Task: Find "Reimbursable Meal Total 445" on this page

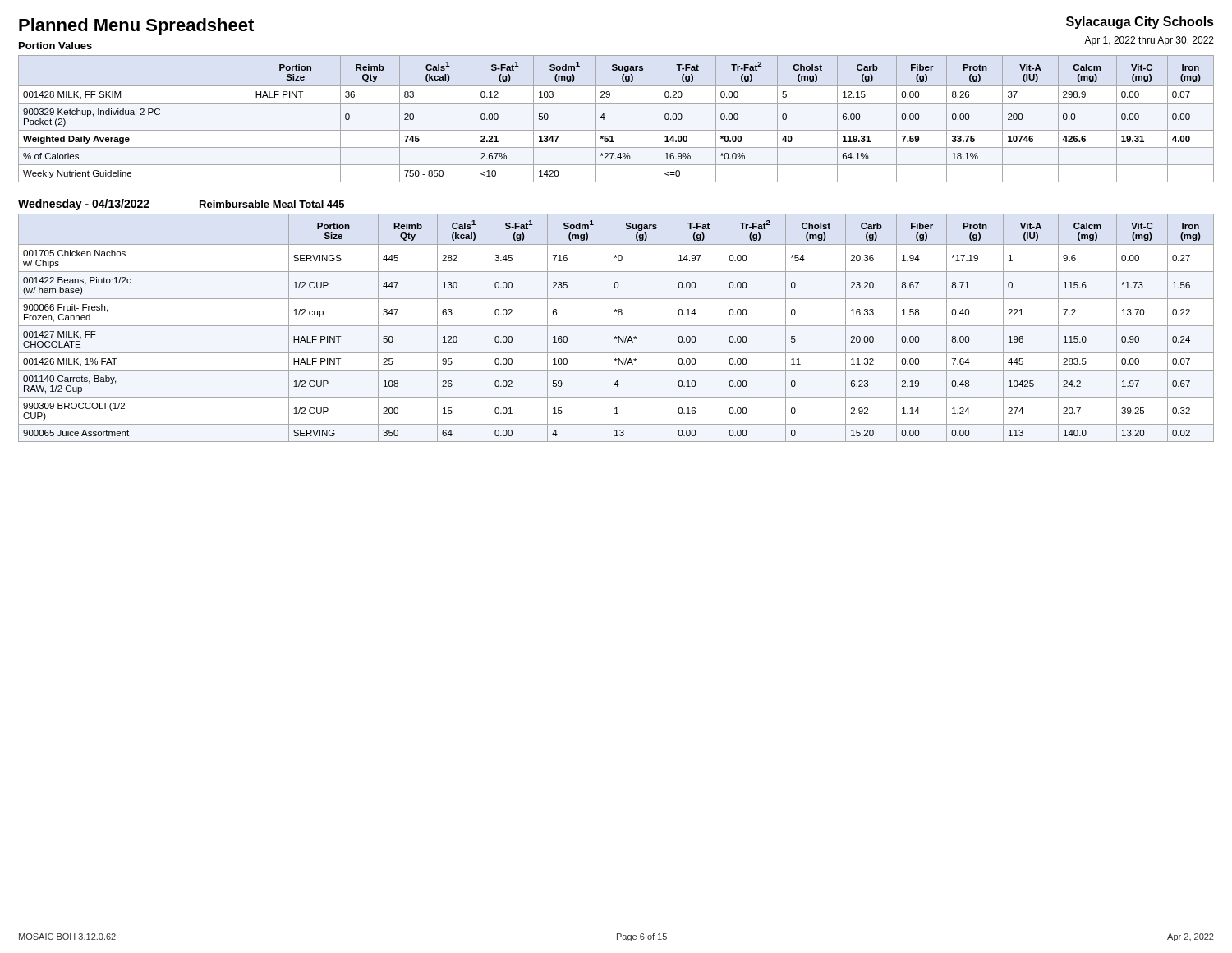Action: tap(272, 204)
